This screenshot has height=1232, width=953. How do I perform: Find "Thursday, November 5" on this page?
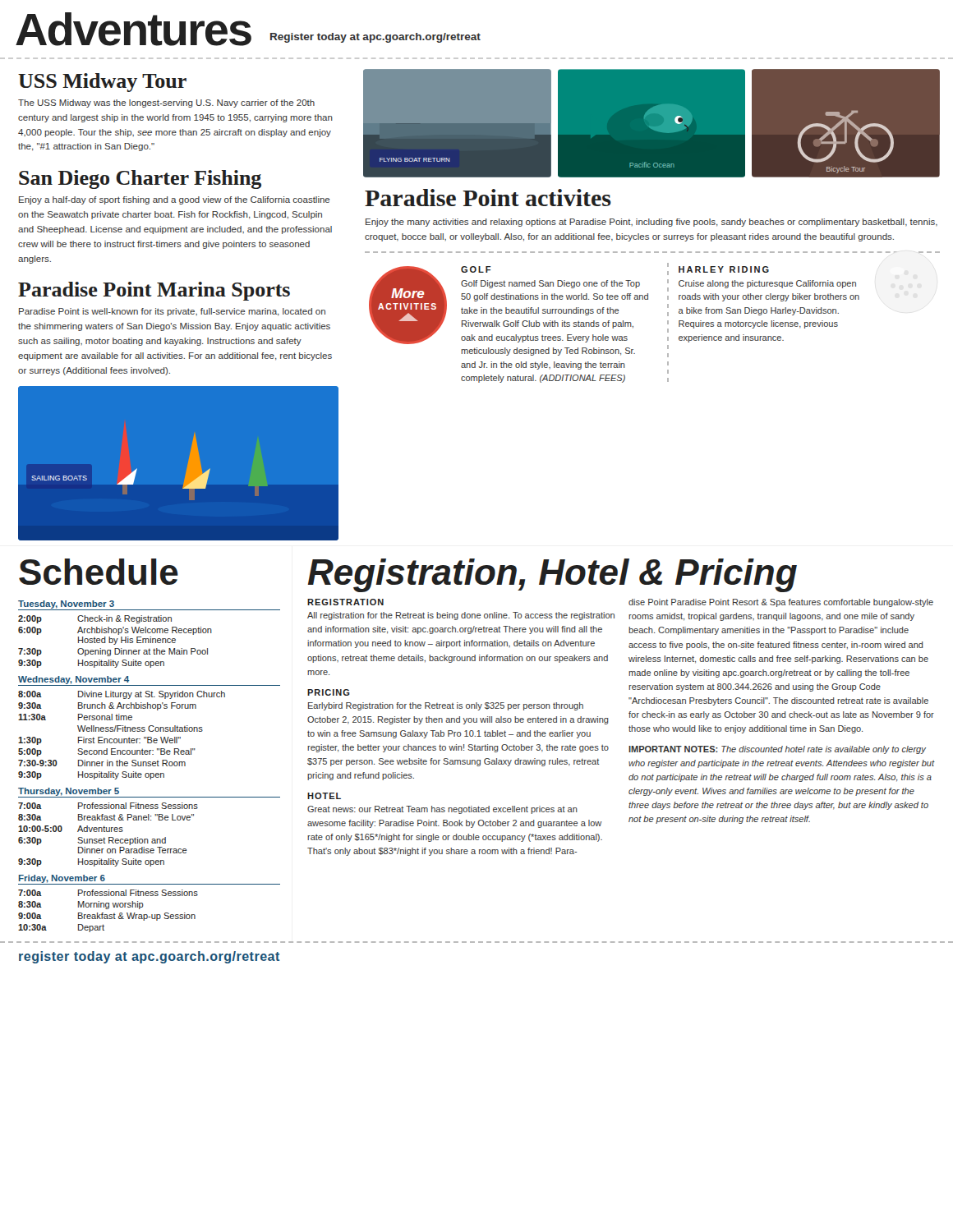tap(69, 791)
